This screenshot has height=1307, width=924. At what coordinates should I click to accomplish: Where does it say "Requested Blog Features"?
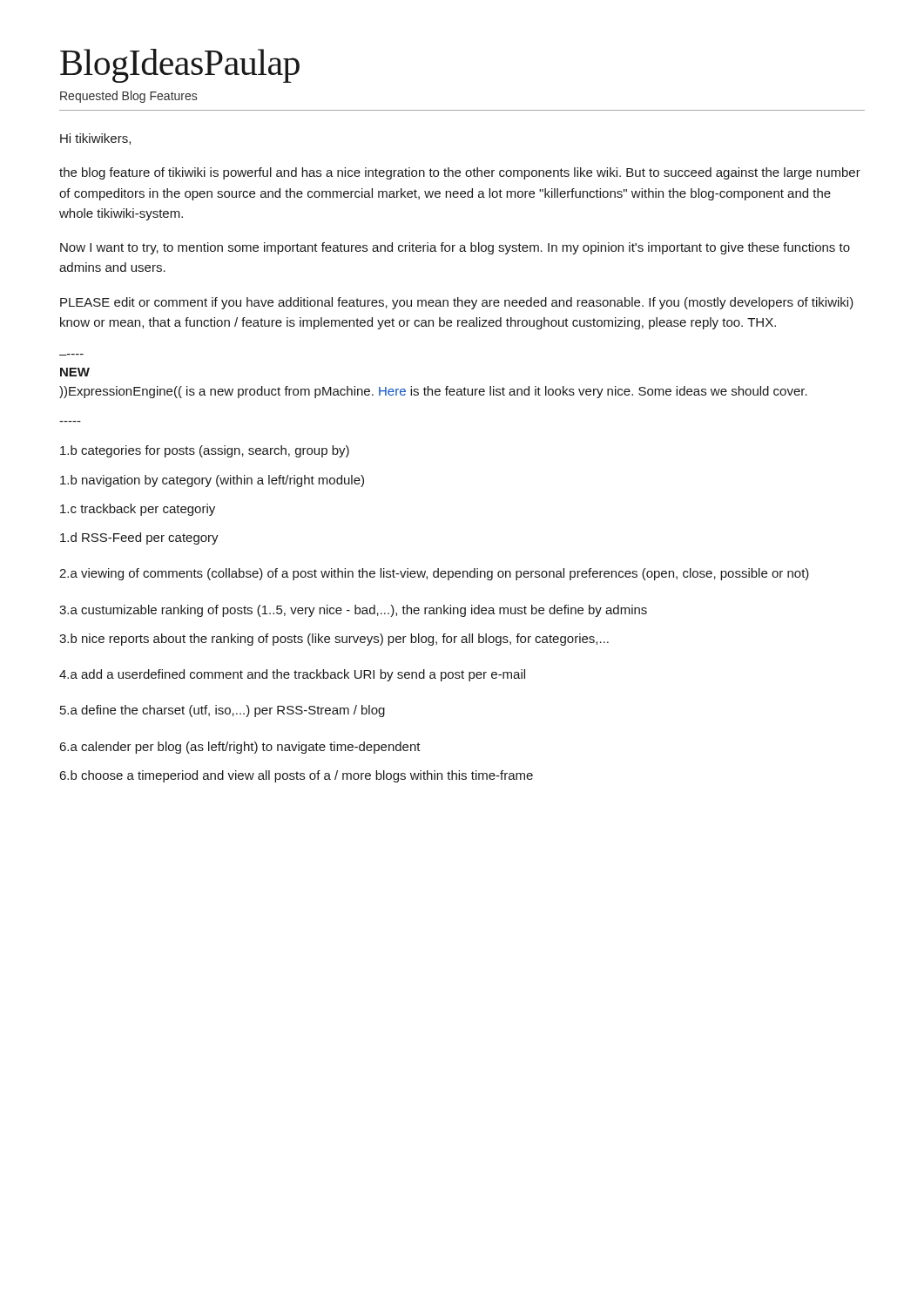462,100
